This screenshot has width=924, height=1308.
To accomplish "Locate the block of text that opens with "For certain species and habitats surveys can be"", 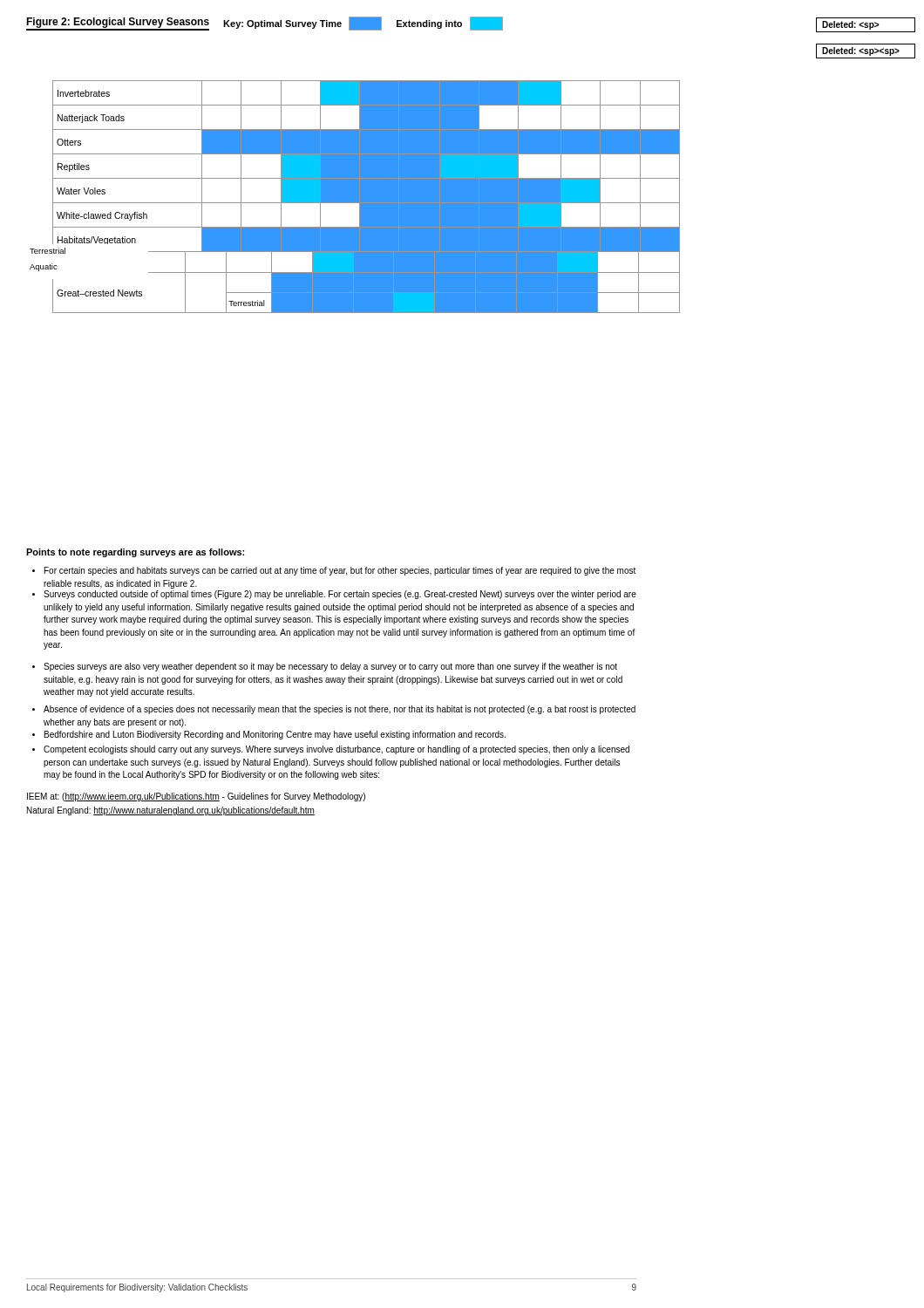I will [331, 578].
